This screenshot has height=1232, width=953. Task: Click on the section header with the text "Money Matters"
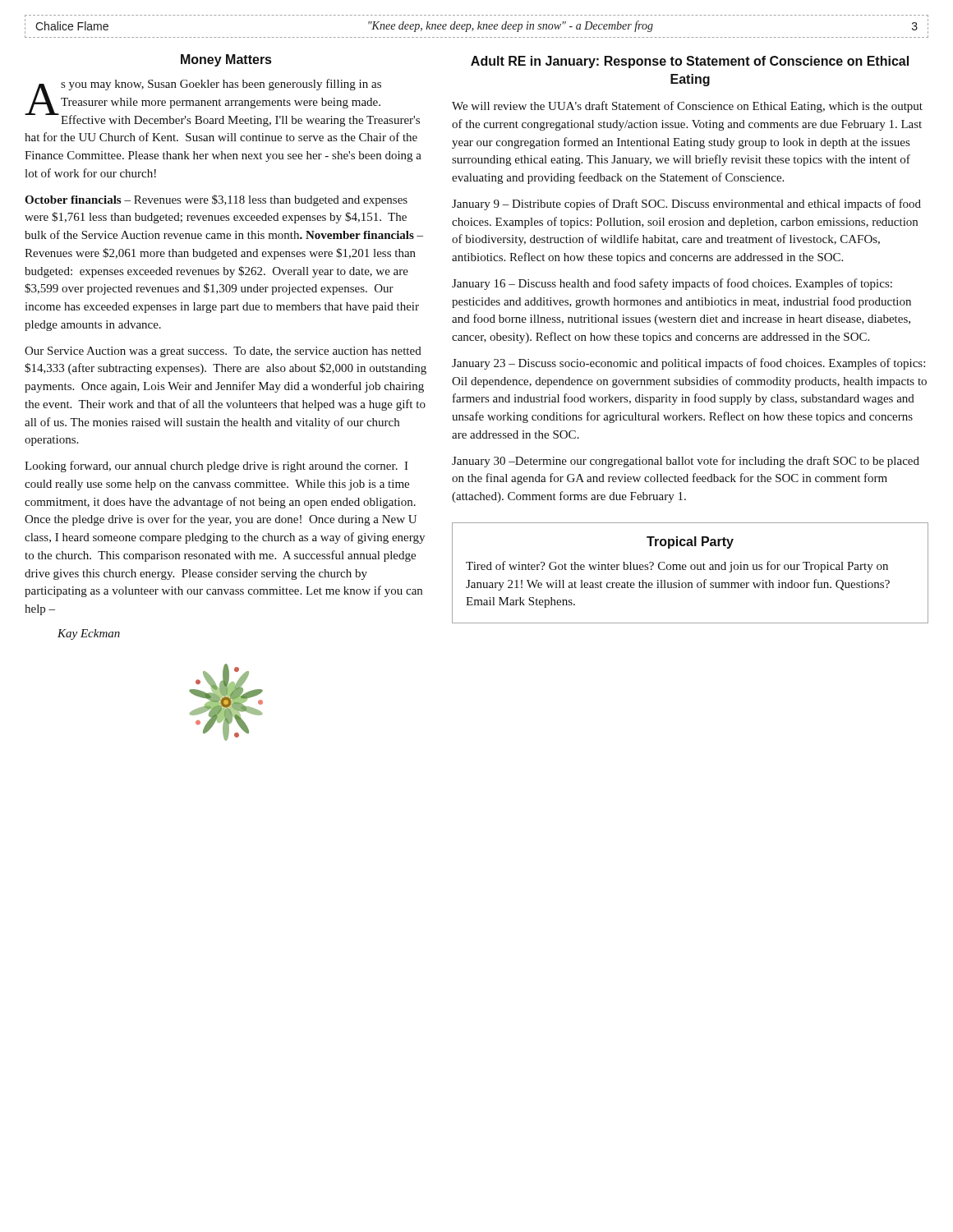[x=226, y=60]
